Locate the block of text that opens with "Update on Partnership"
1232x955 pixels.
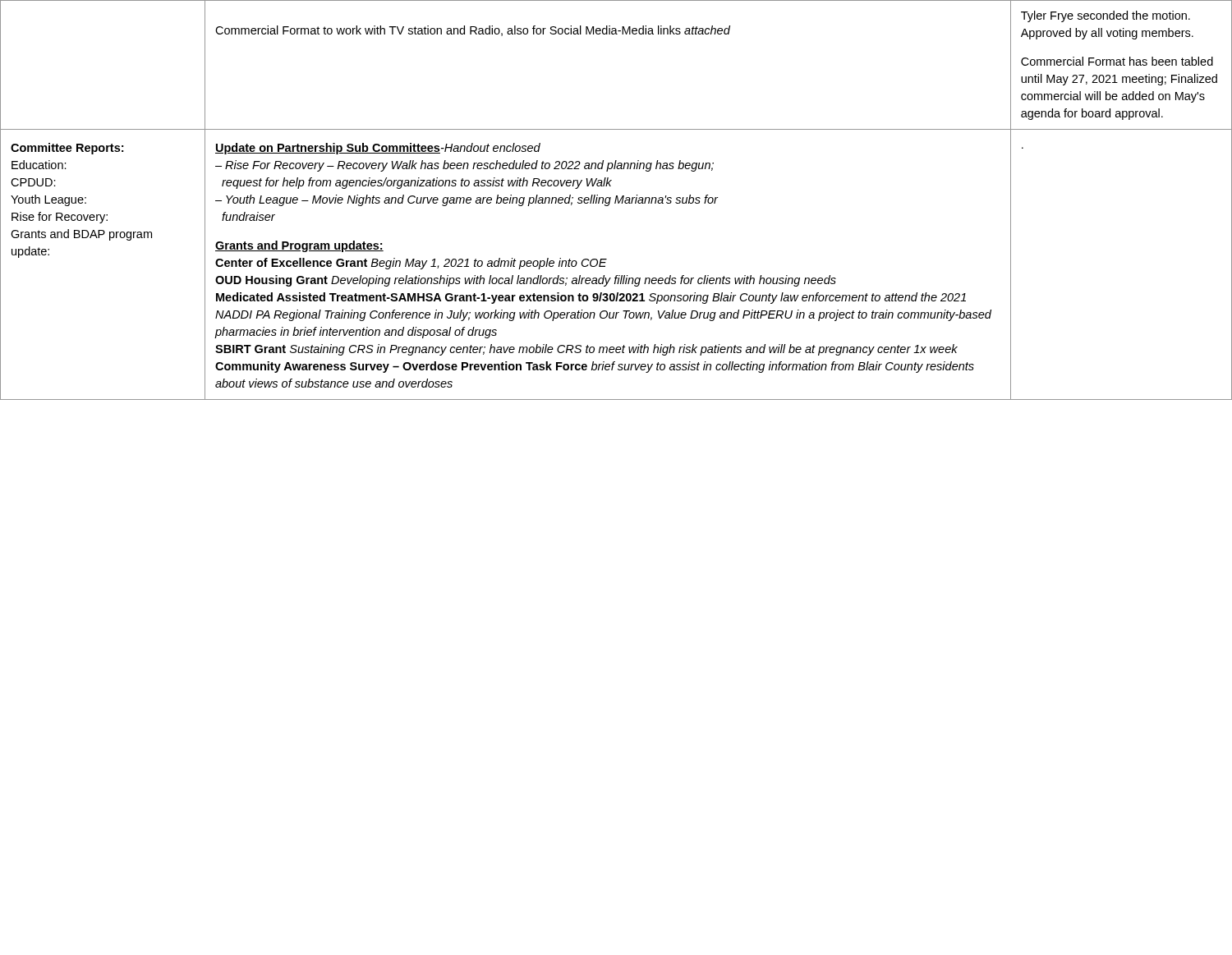click(466, 182)
